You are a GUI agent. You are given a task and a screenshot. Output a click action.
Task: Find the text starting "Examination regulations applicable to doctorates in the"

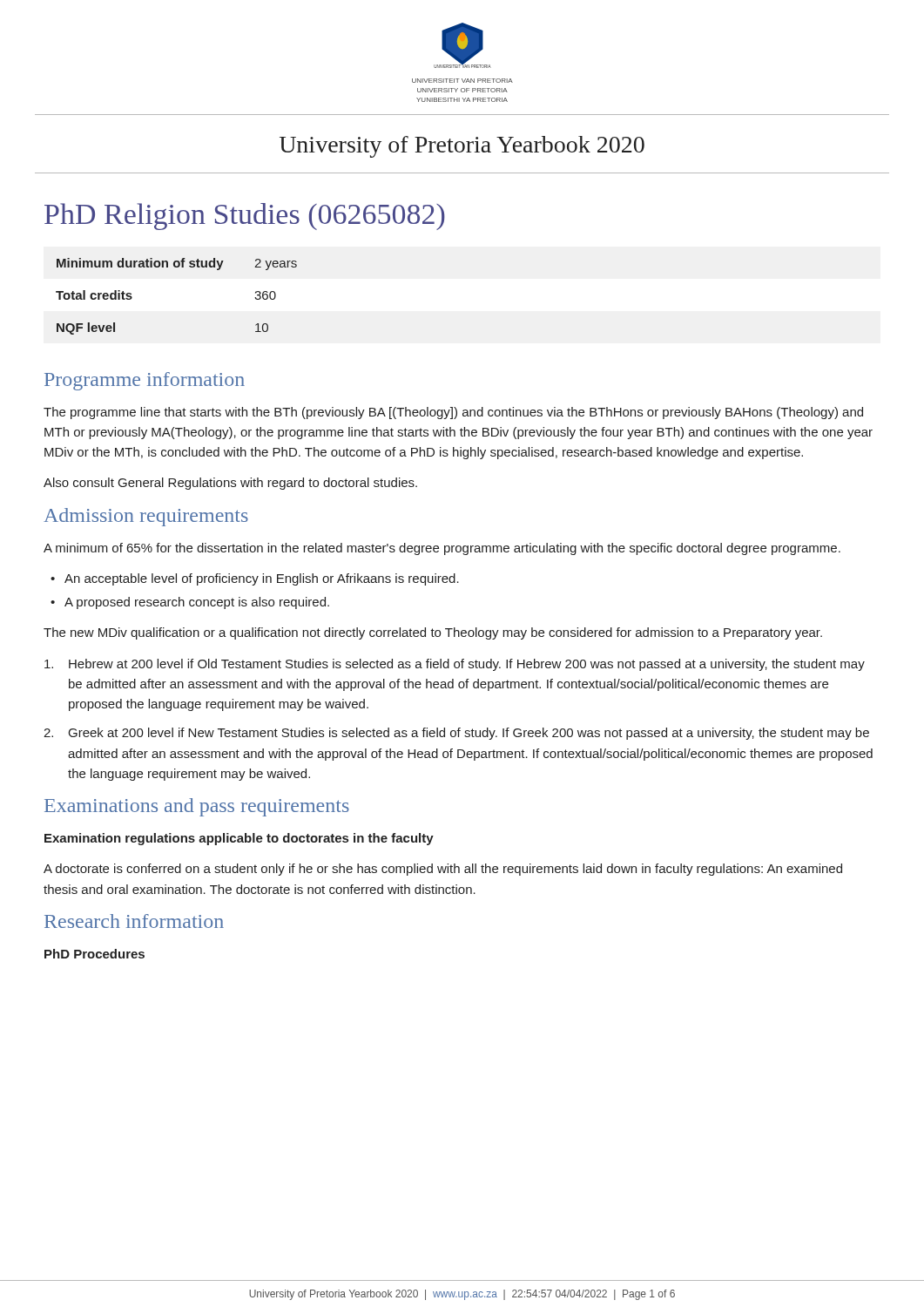[239, 839]
